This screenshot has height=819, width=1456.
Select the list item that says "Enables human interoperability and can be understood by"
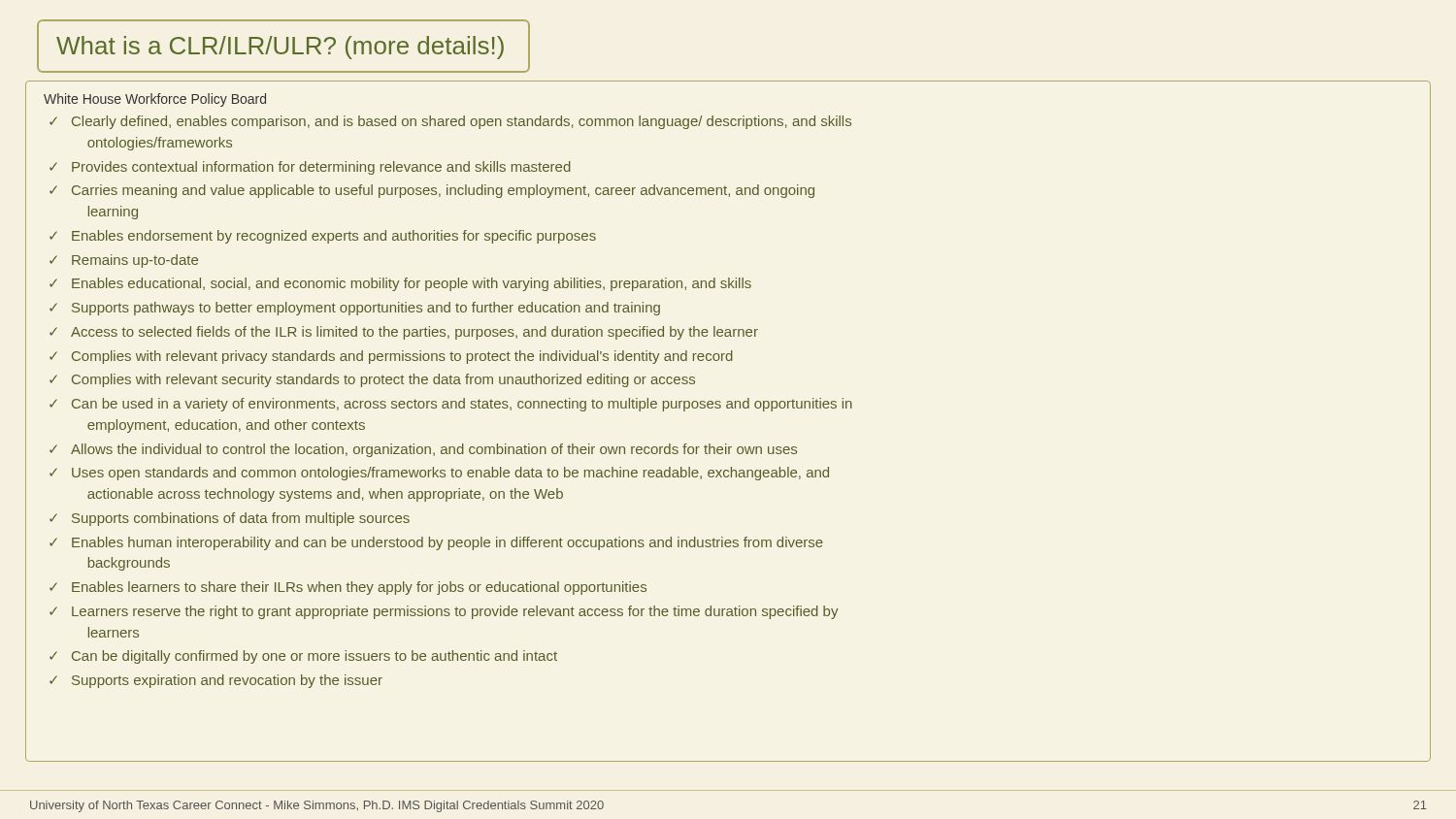coord(447,552)
